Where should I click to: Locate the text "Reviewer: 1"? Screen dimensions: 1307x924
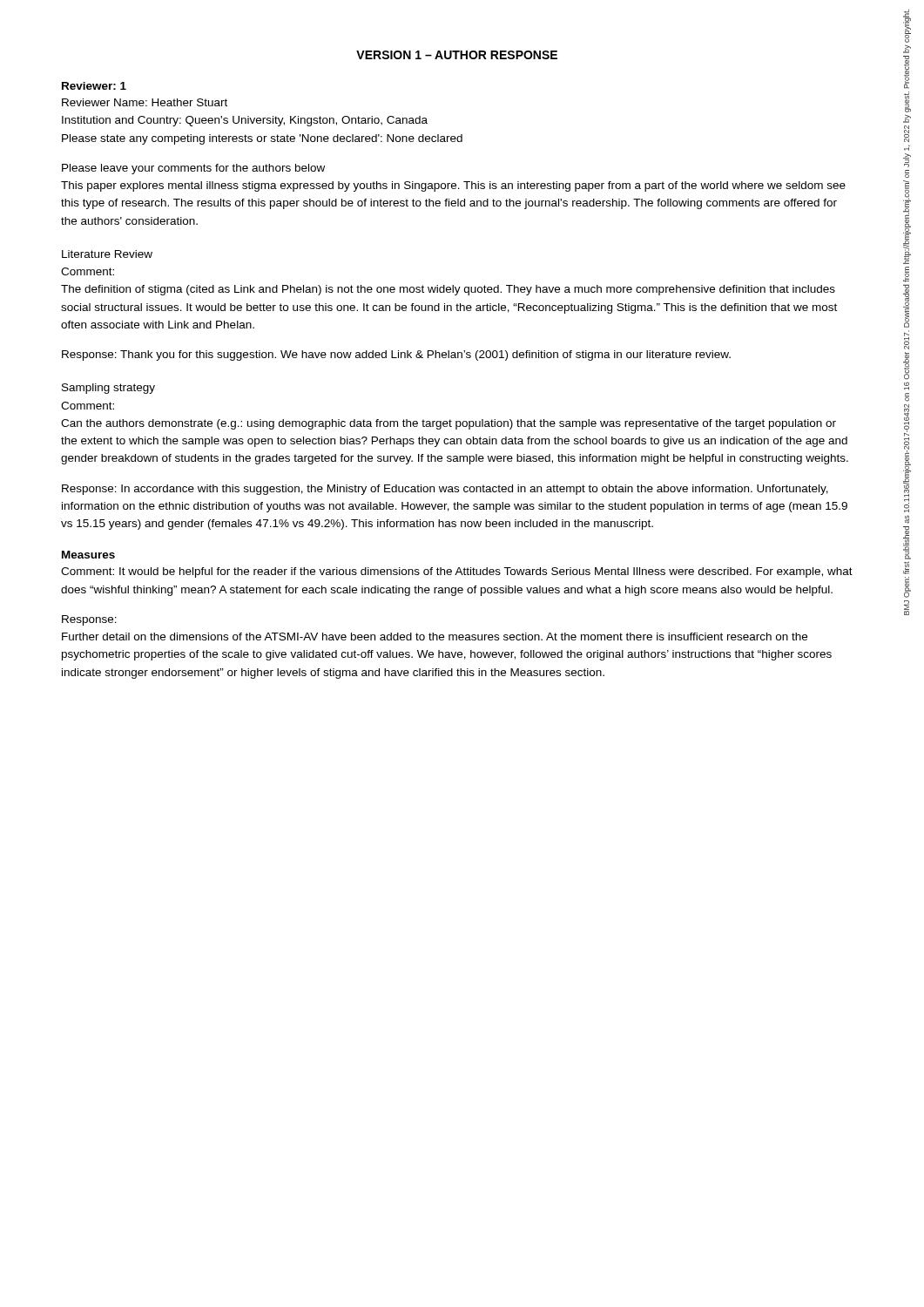pyautogui.click(x=94, y=86)
